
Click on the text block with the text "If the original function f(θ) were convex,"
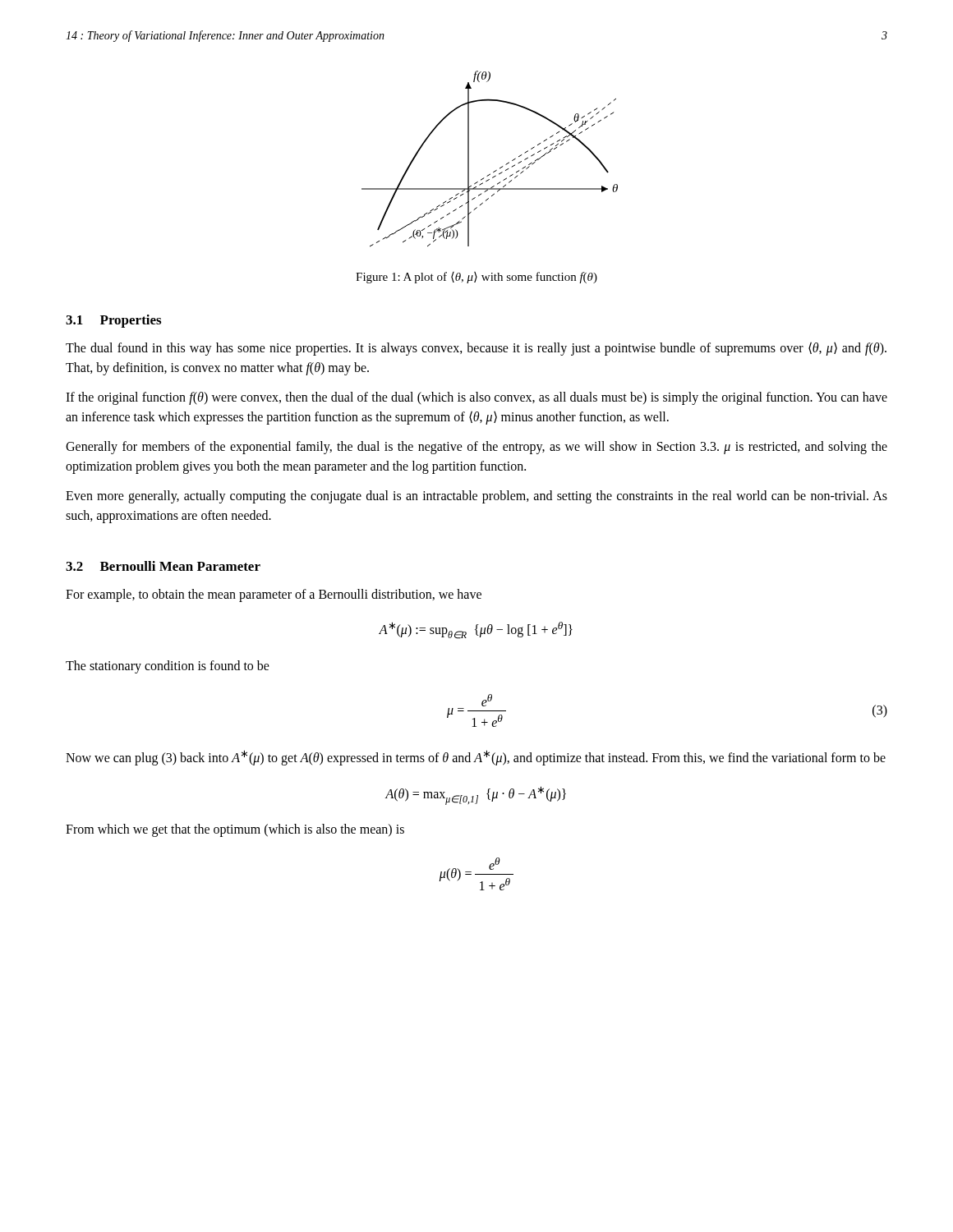[x=476, y=407]
